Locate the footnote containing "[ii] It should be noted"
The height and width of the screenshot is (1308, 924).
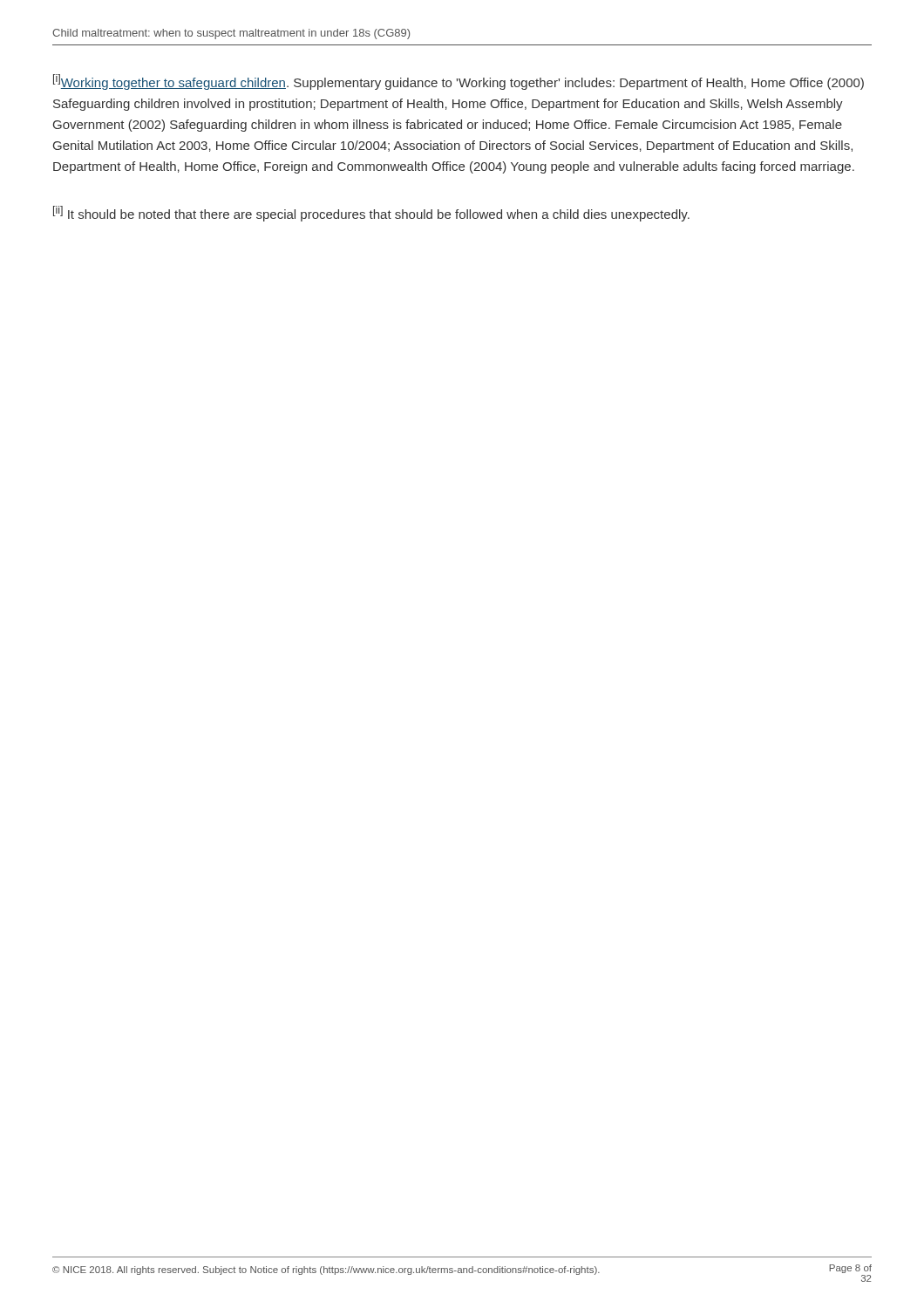click(462, 213)
